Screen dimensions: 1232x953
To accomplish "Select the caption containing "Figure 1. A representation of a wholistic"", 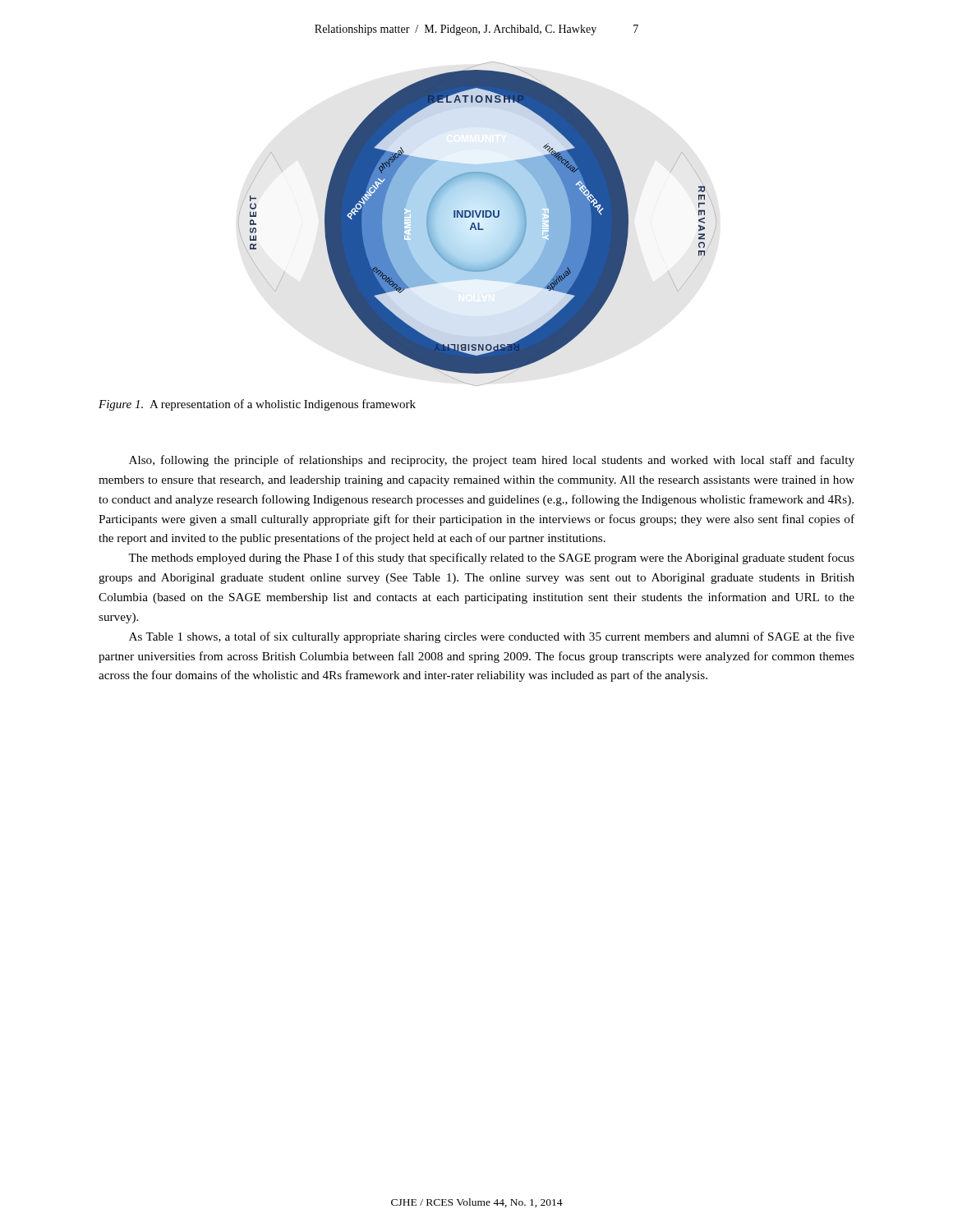I will pos(257,404).
